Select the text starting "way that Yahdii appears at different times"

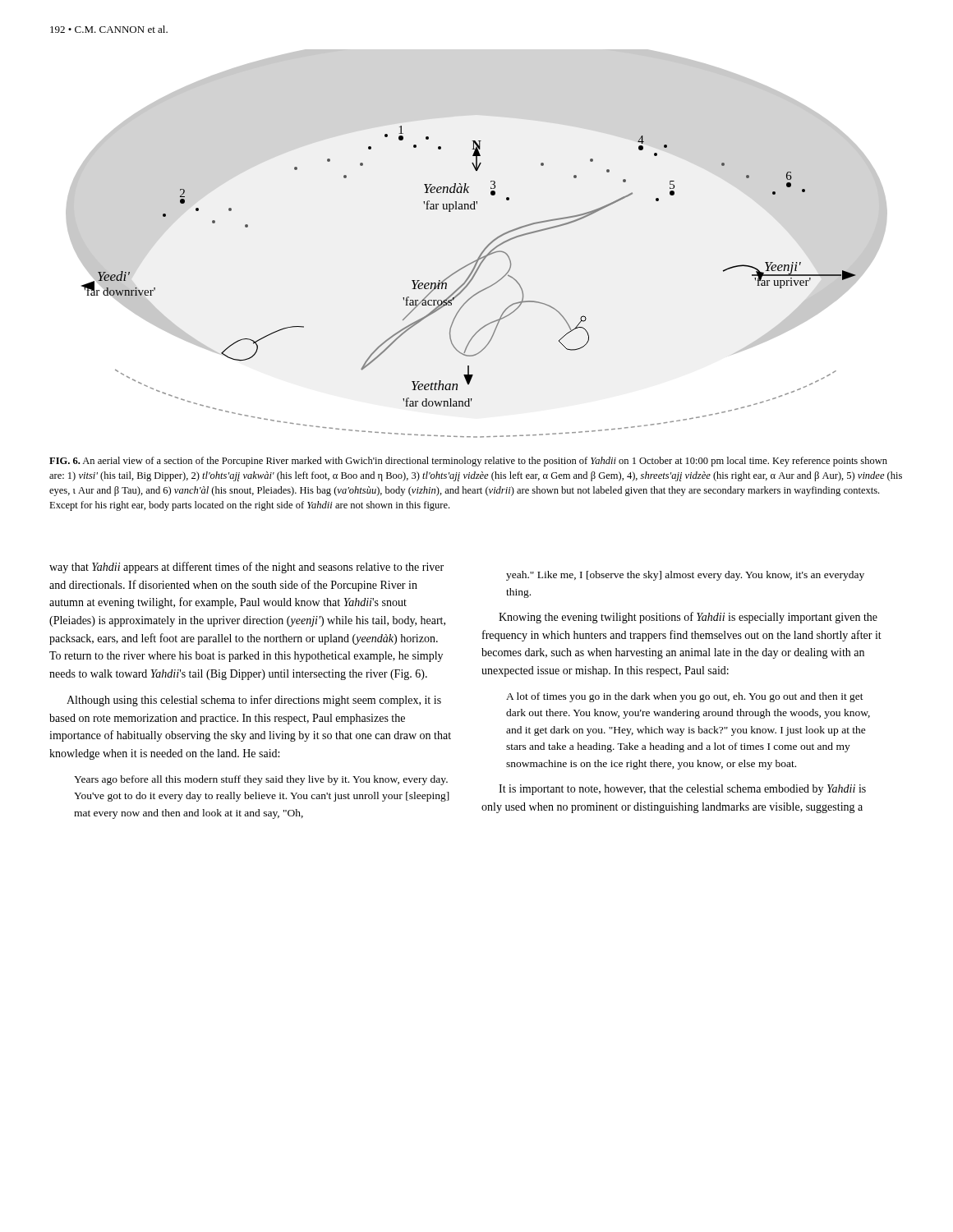(x=251, y=690)
